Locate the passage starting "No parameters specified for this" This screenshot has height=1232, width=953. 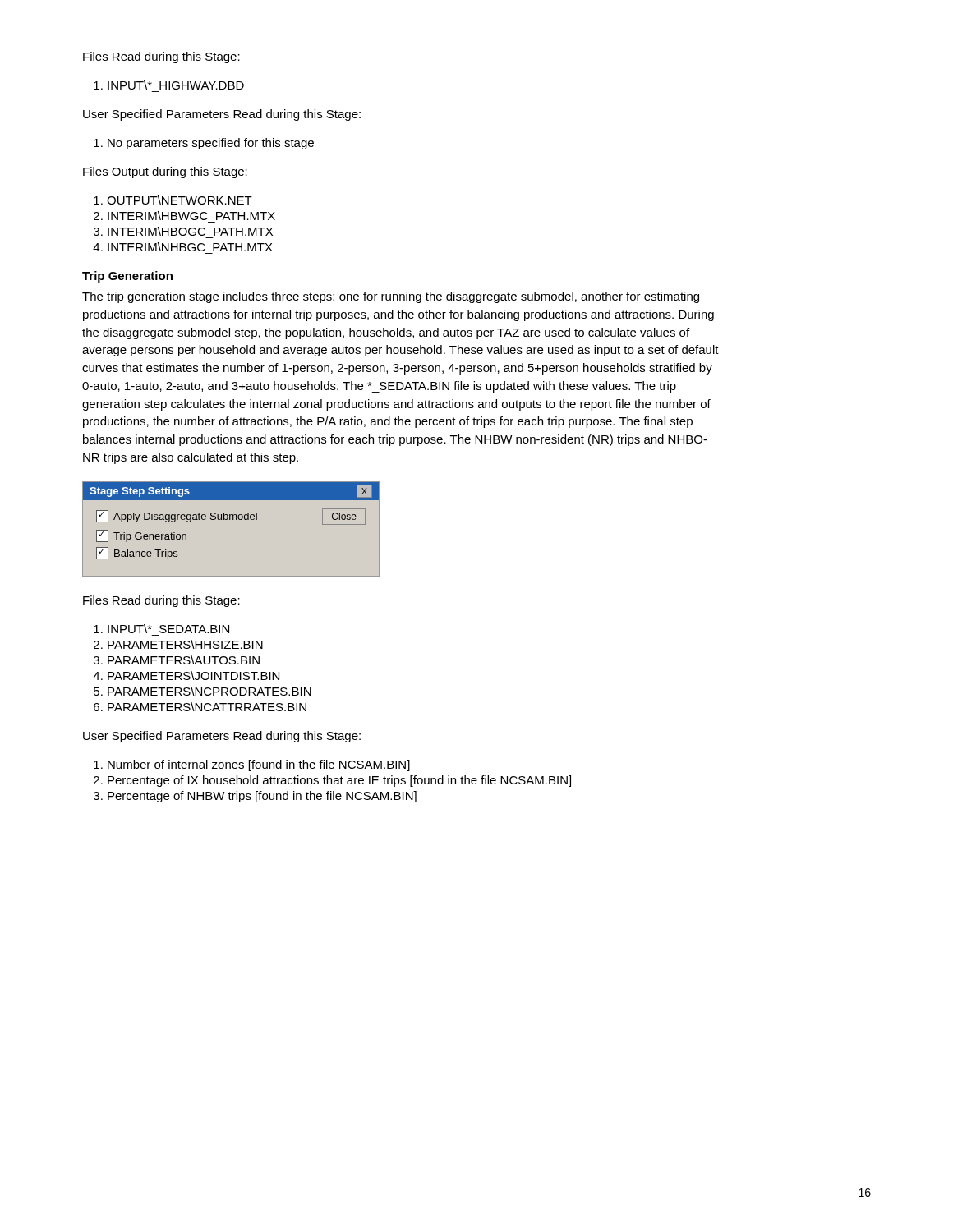pyautogui.click(x=204, y=144)
